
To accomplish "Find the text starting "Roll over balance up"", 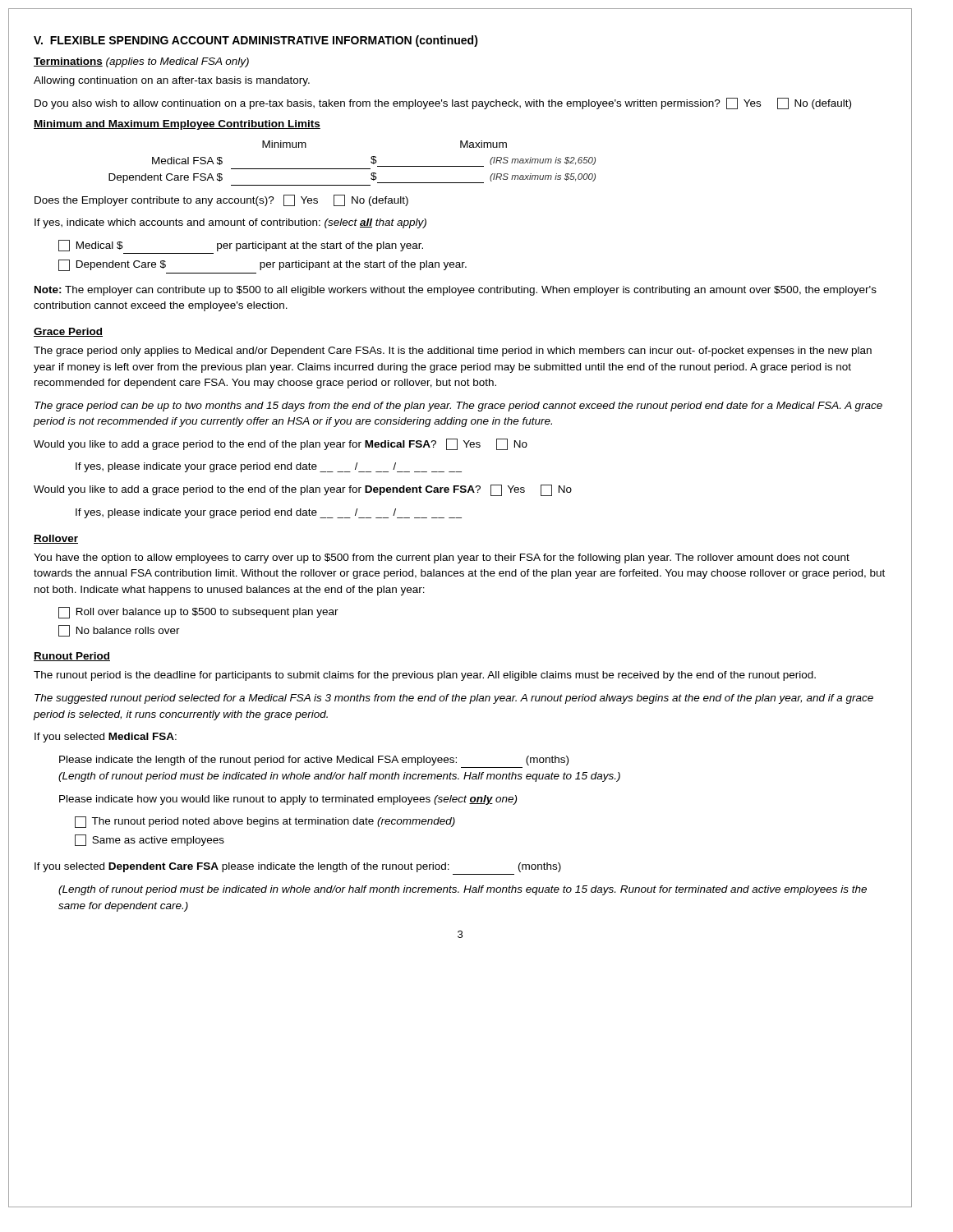I will 198,612.
